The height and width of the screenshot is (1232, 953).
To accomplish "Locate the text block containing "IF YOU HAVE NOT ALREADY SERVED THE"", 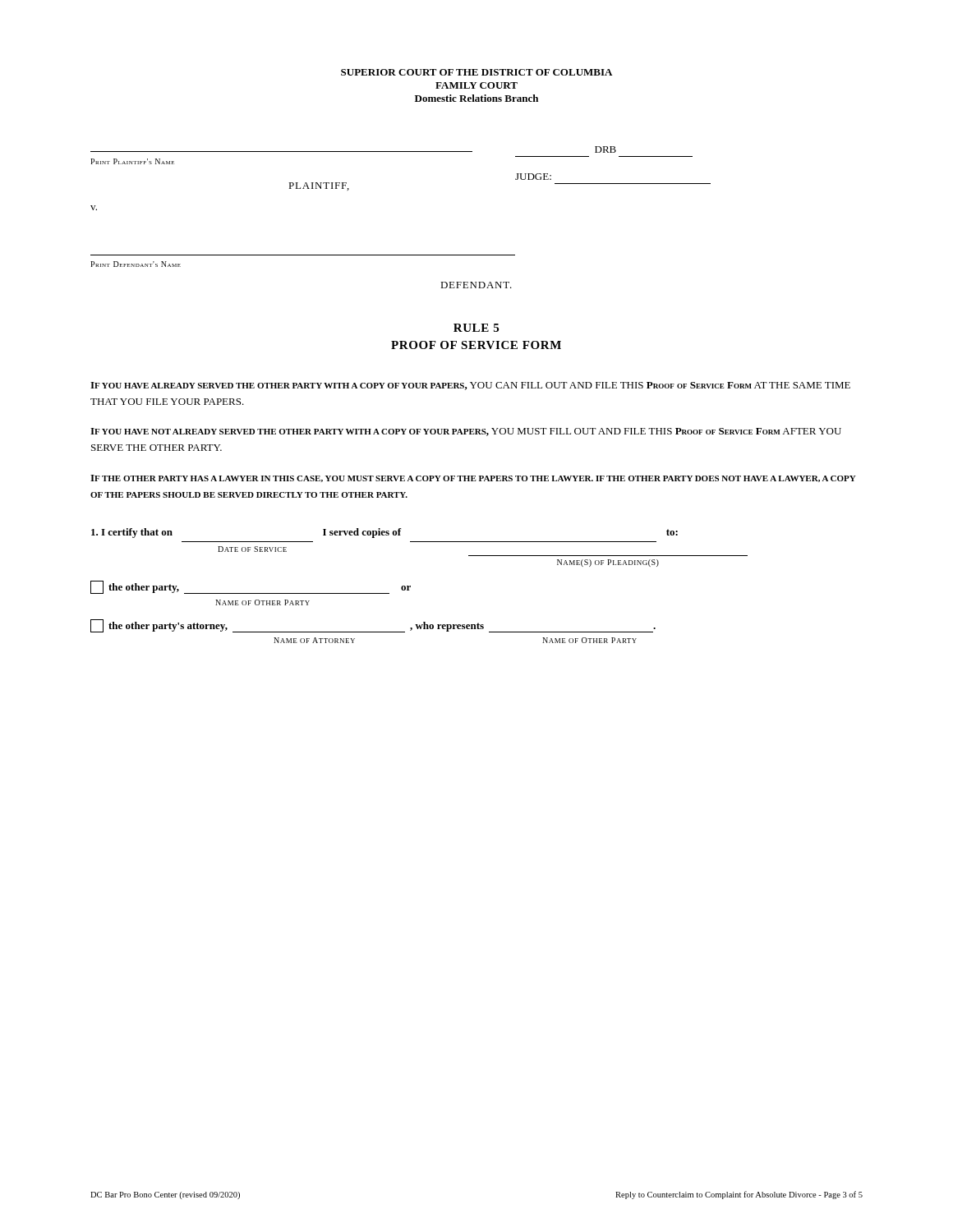I will click(x=466, y=439).
